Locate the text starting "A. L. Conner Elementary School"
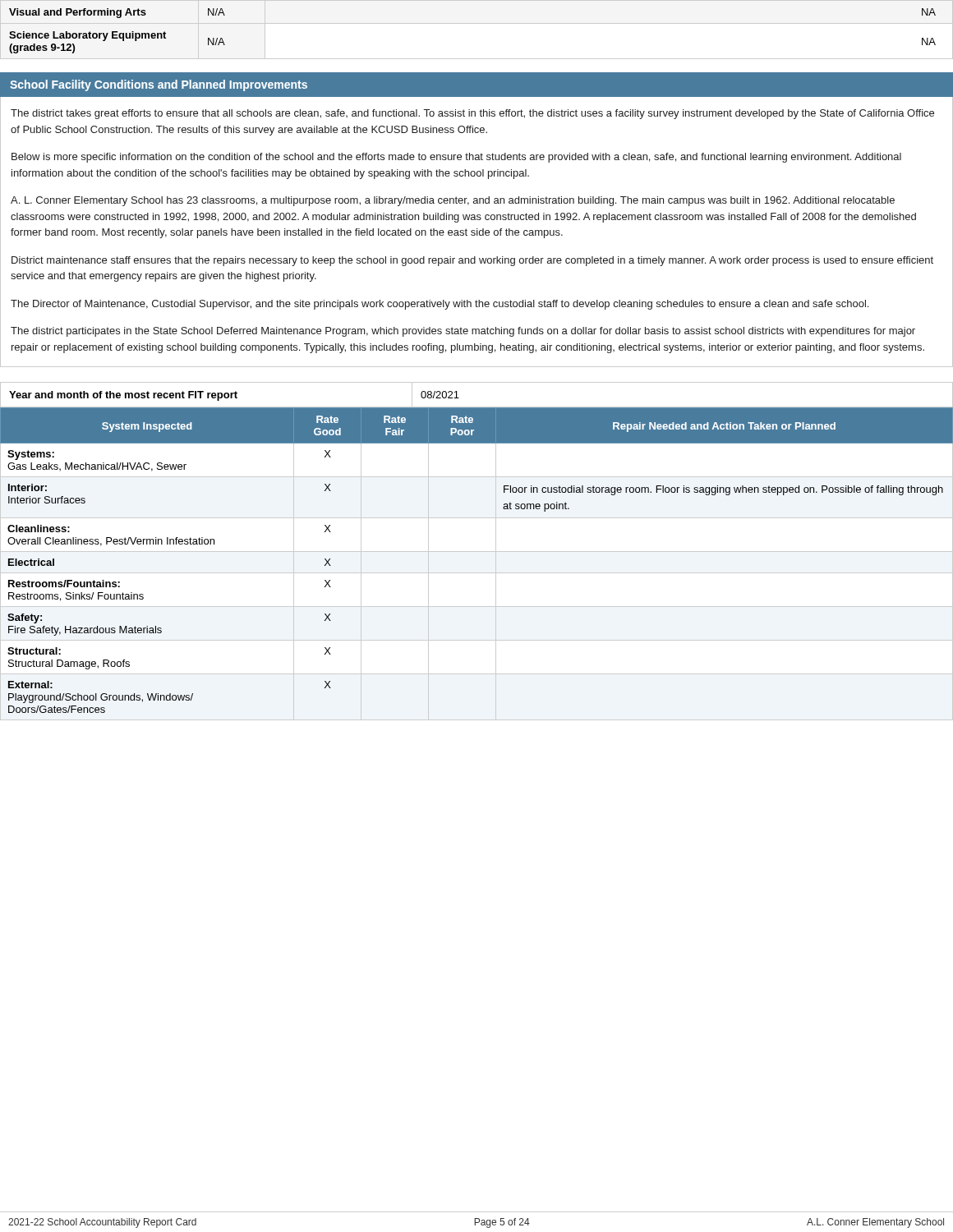 (x=464, y=216)
